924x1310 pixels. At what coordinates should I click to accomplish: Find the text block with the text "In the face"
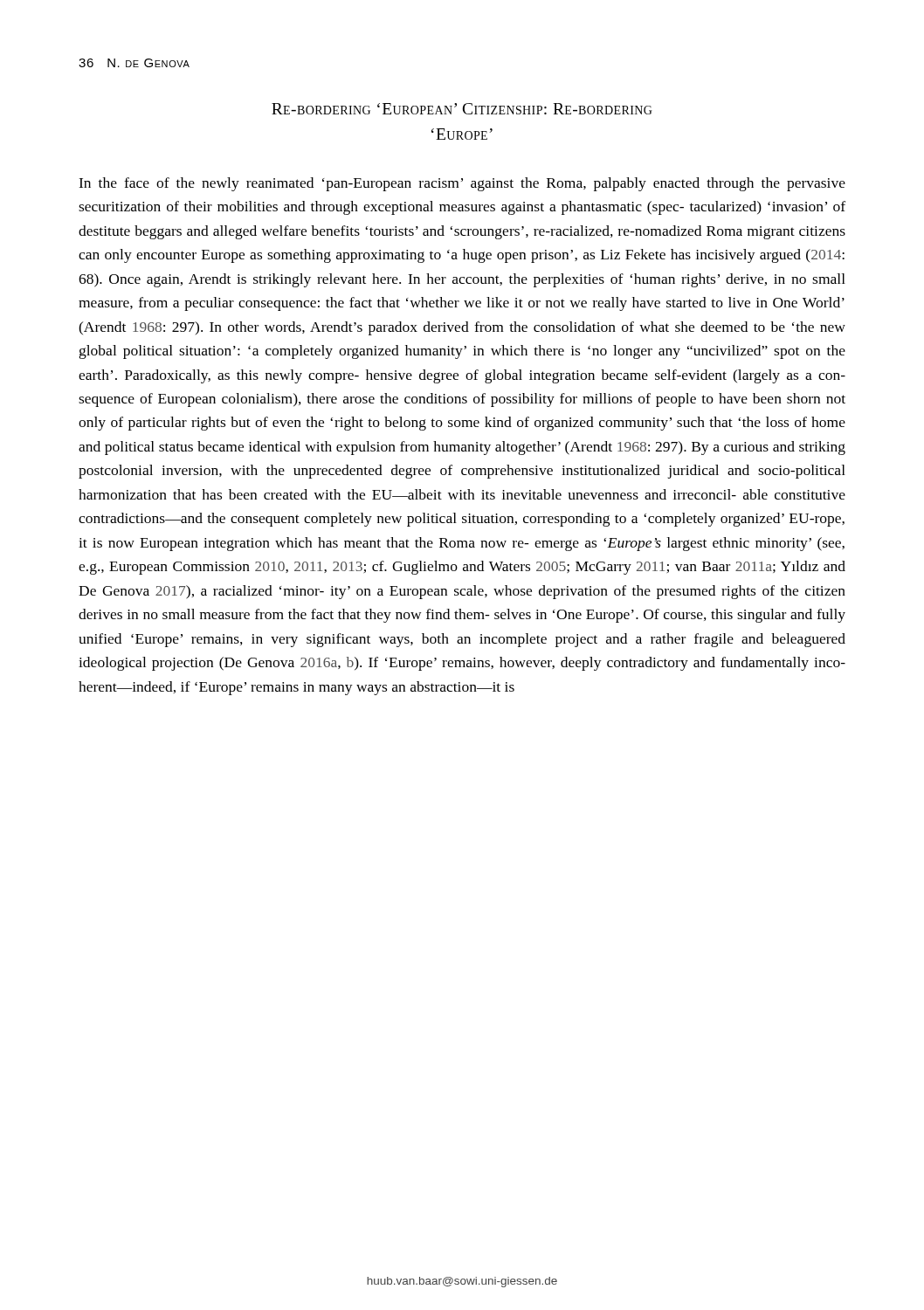(x=462, y=434)
